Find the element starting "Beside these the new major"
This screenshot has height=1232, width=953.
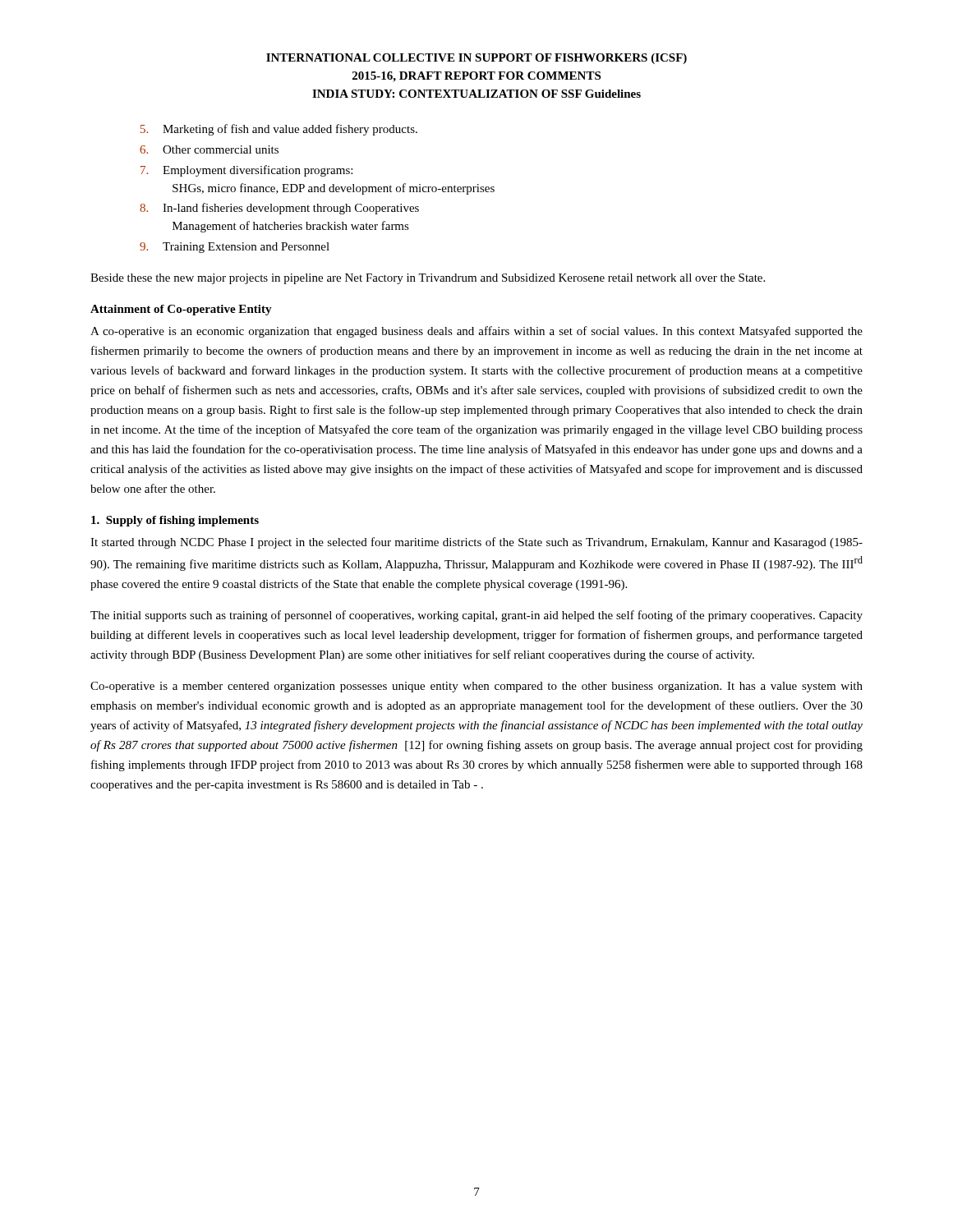click(428, 277)
